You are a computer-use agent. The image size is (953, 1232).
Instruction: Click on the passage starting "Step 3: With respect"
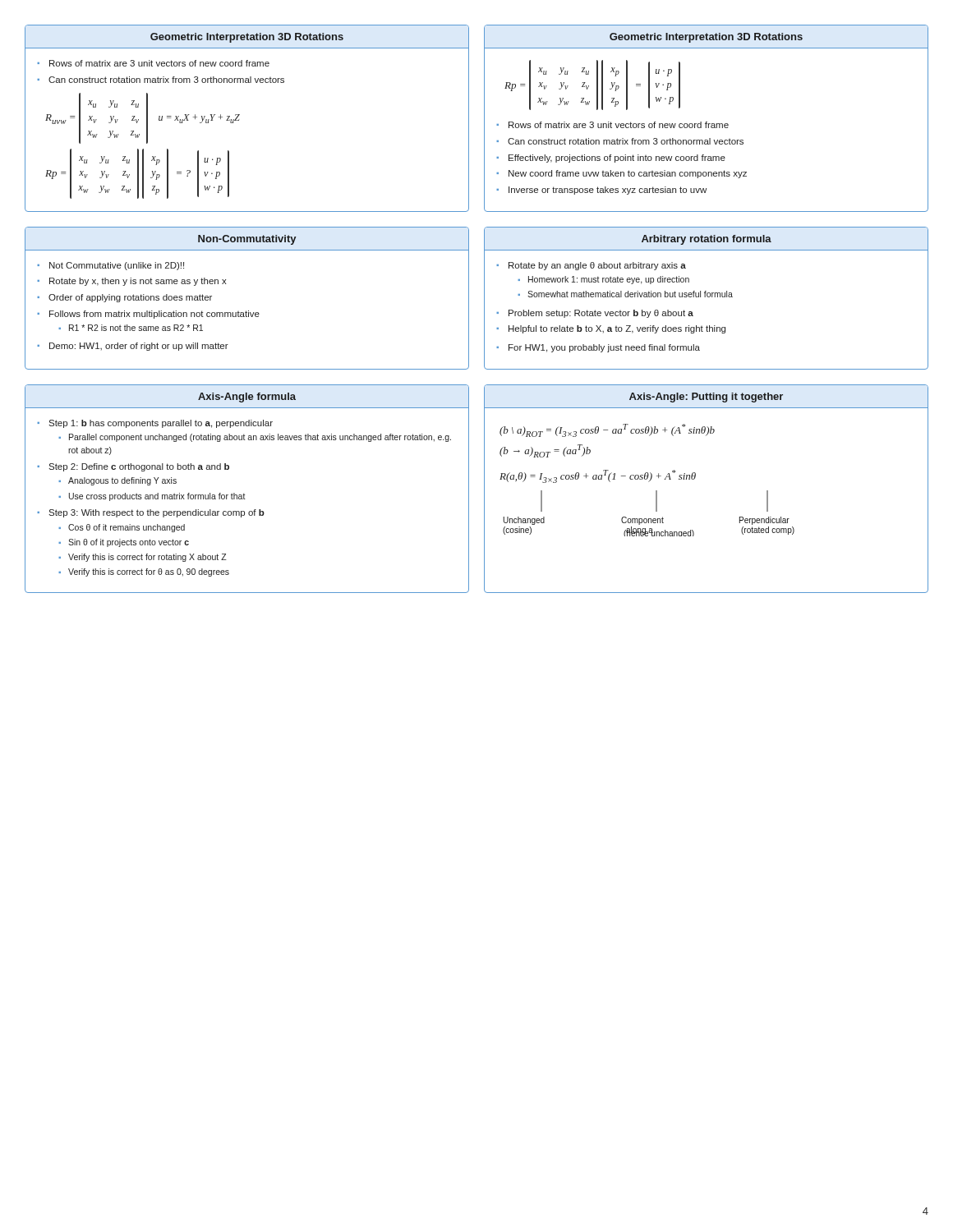click(157, 513)
